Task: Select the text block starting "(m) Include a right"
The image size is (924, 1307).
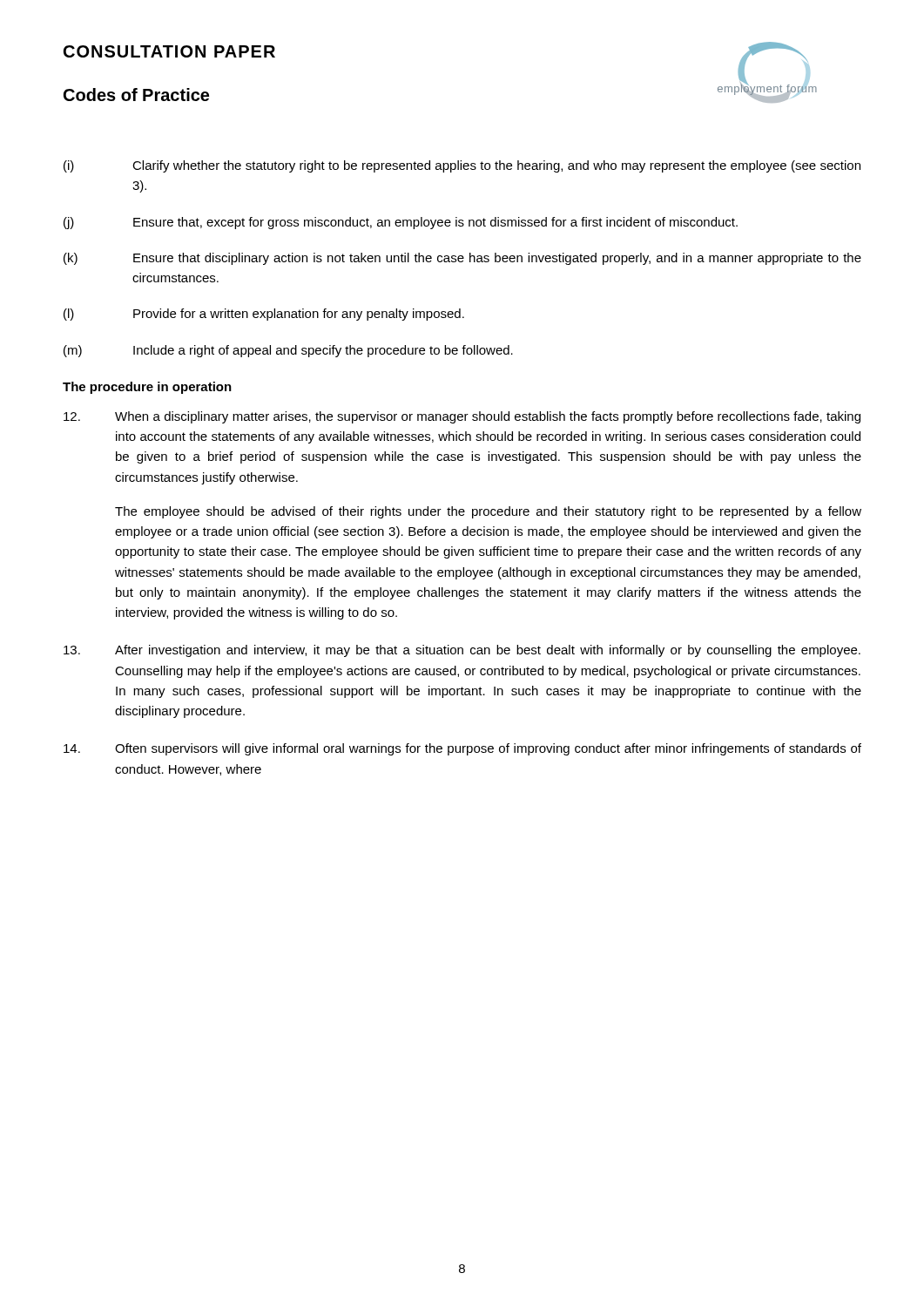Action: click(462, 350)
